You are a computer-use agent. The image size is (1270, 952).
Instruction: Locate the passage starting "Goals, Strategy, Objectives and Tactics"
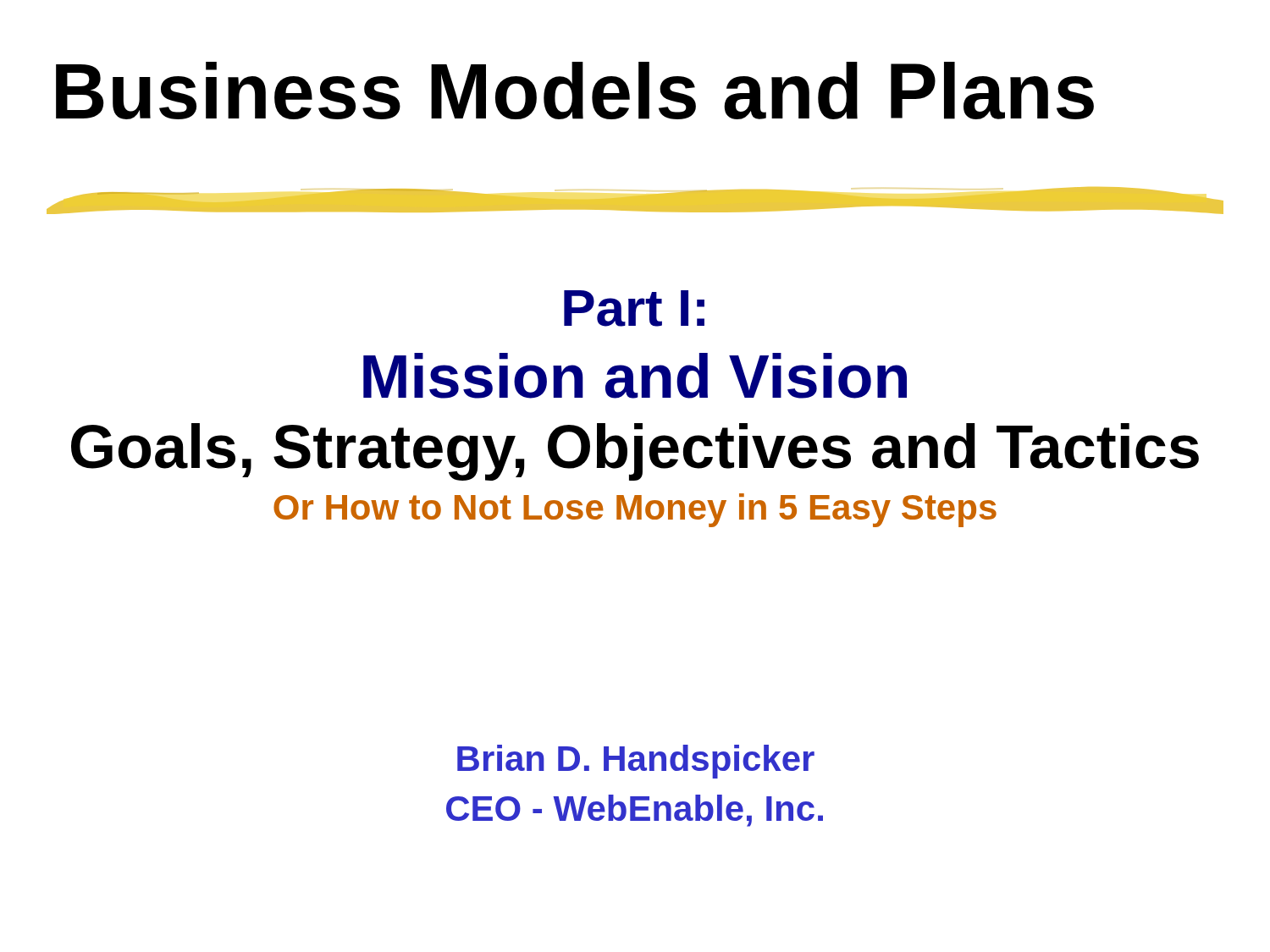[635, 448]
